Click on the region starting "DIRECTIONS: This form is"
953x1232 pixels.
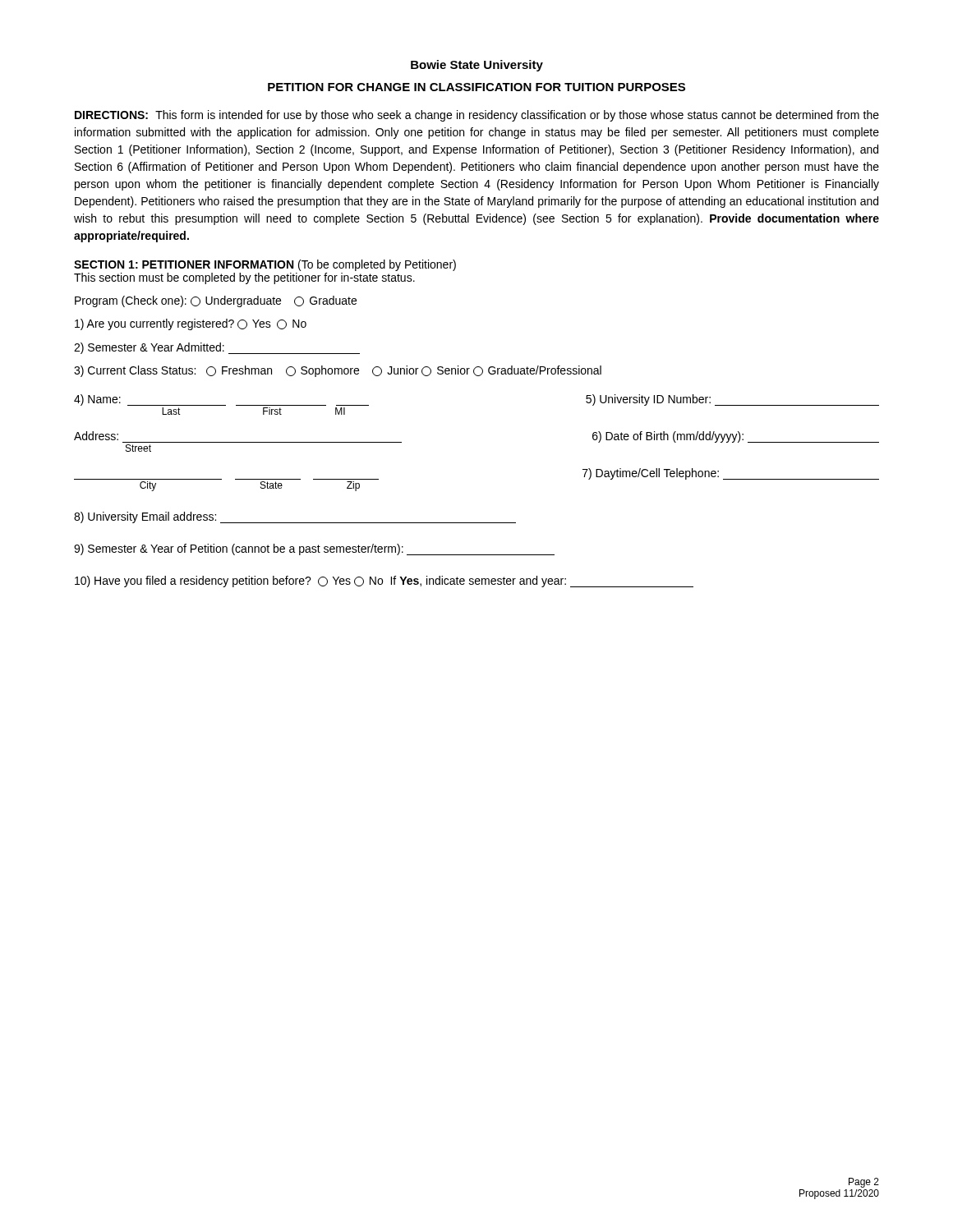(x=476, y=175)
